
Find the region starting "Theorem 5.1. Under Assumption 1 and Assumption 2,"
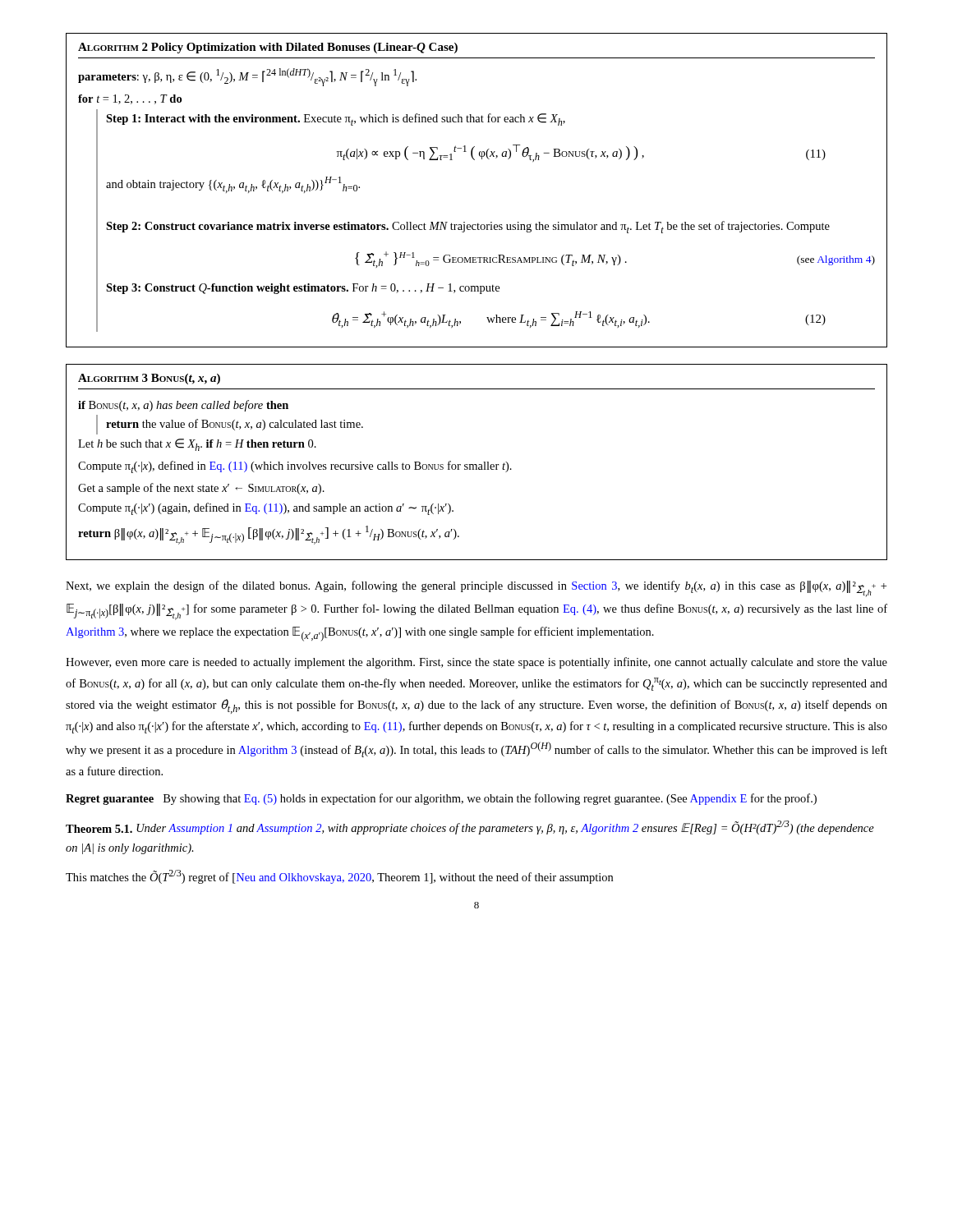pos(470,836)
